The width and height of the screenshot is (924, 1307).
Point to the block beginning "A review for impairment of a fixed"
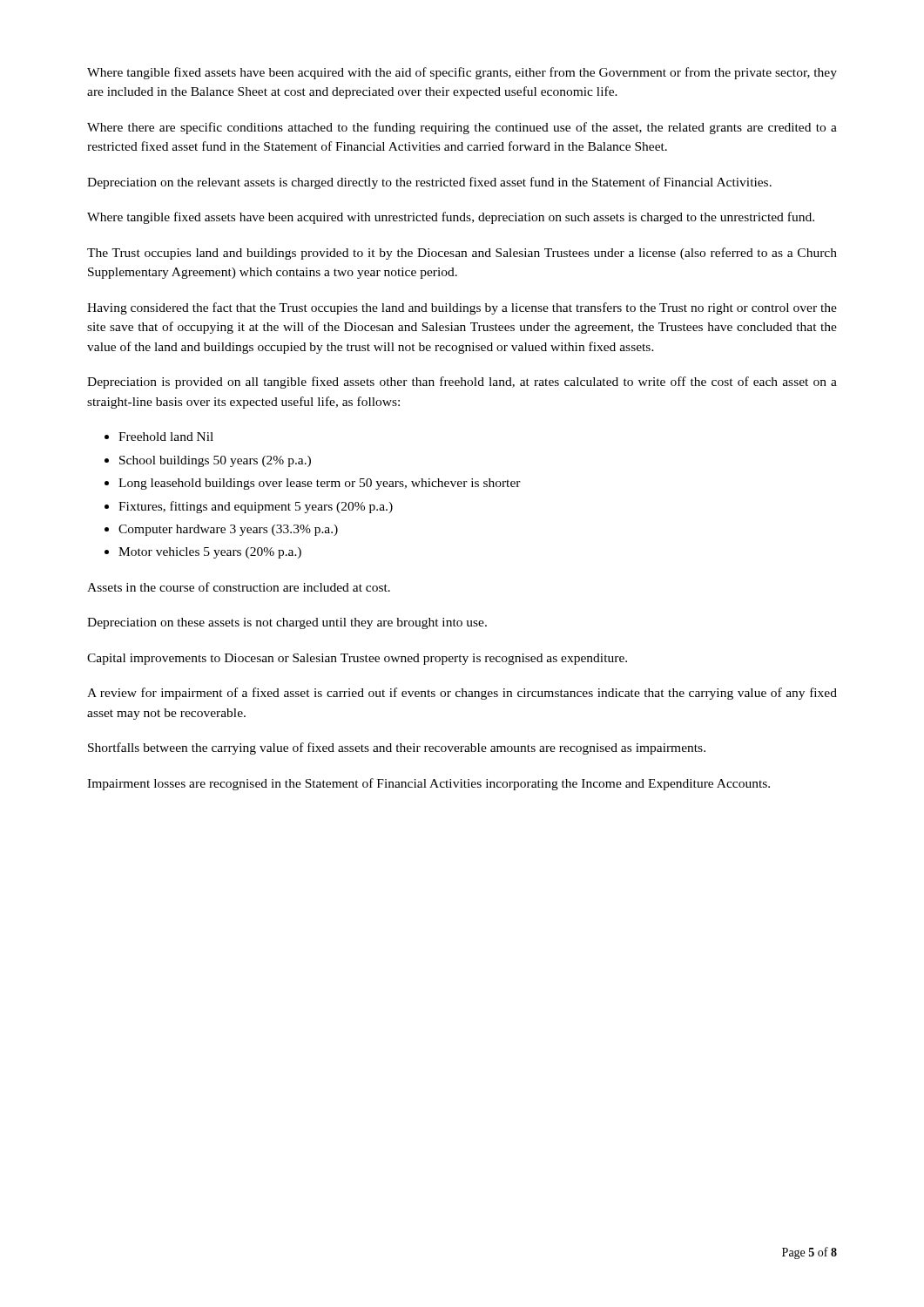[462, 702]
